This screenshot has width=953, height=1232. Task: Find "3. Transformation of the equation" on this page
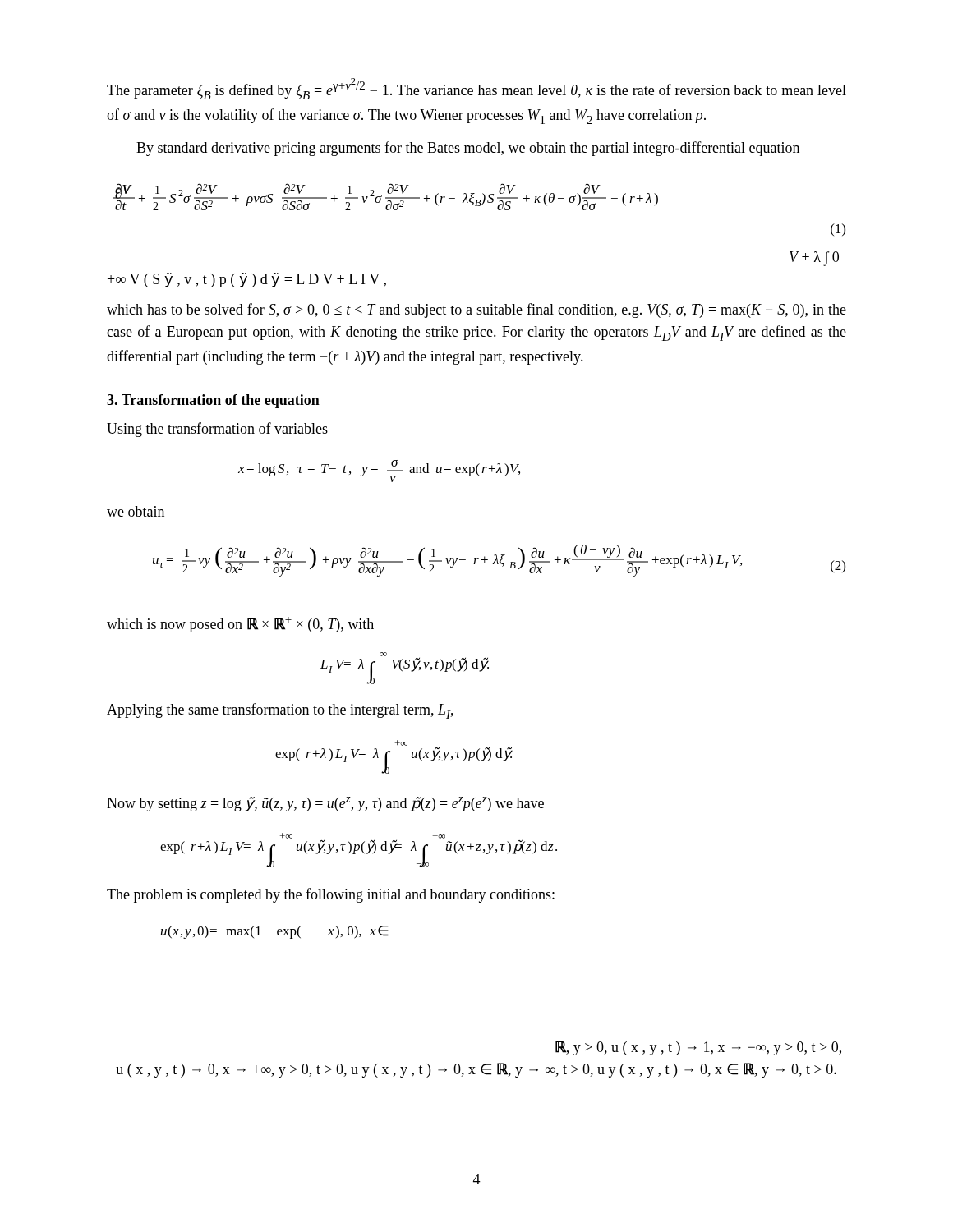coord(213,400)
